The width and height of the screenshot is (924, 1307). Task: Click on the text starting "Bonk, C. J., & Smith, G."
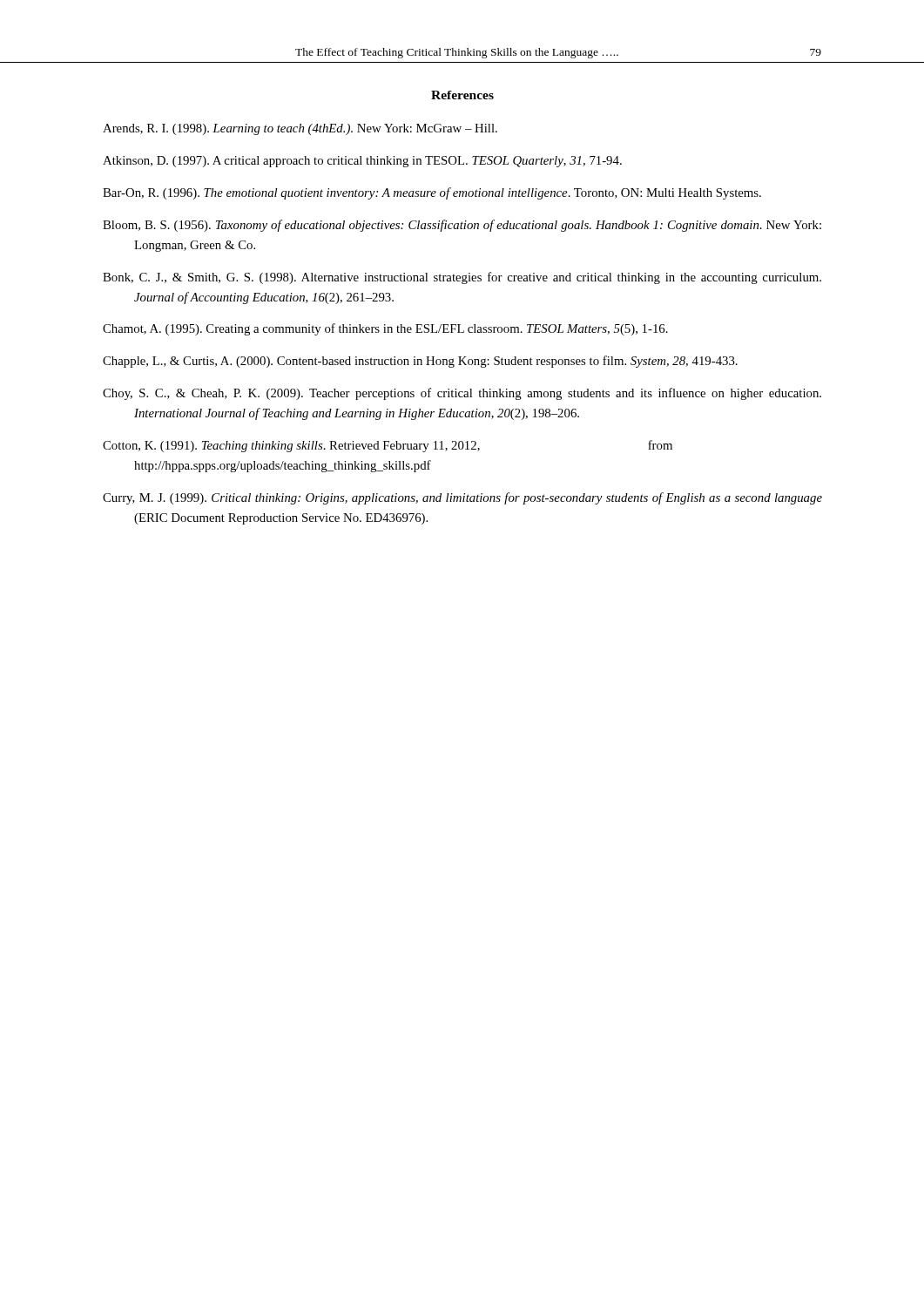(462, 287)
